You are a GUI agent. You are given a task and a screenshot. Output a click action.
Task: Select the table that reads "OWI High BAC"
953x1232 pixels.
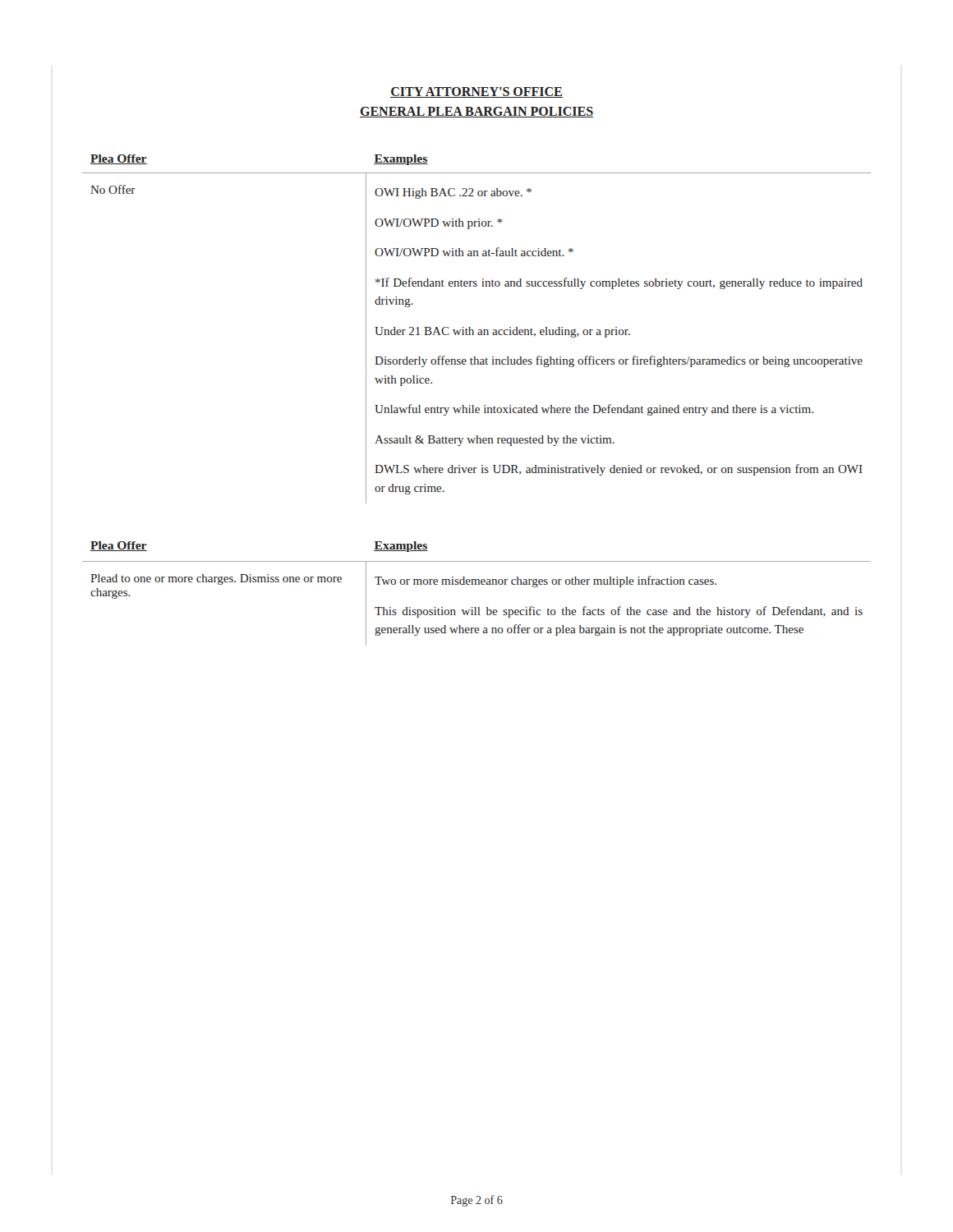(476, 324)
